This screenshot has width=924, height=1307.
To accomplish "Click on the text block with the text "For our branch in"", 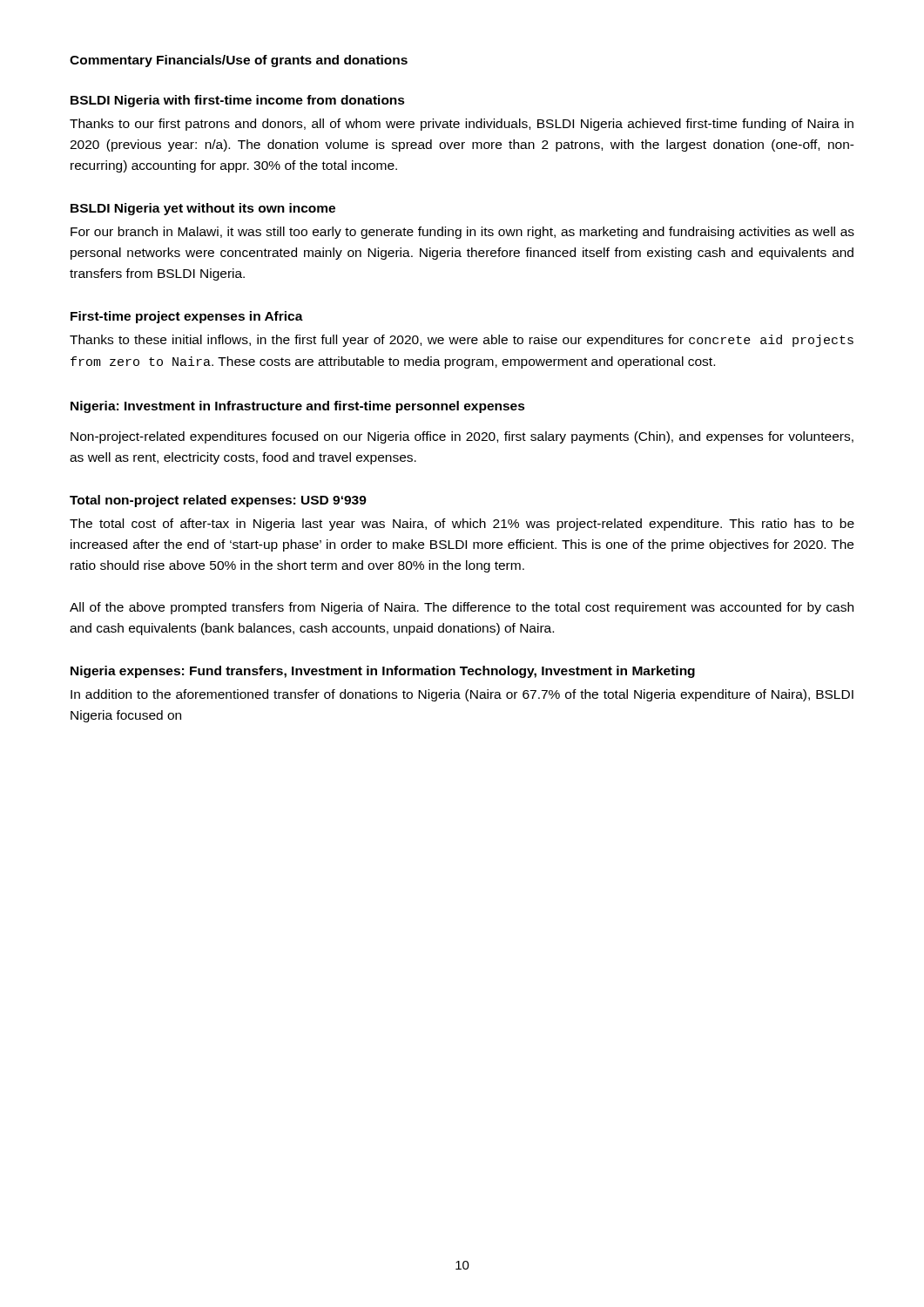I will 462,252.
